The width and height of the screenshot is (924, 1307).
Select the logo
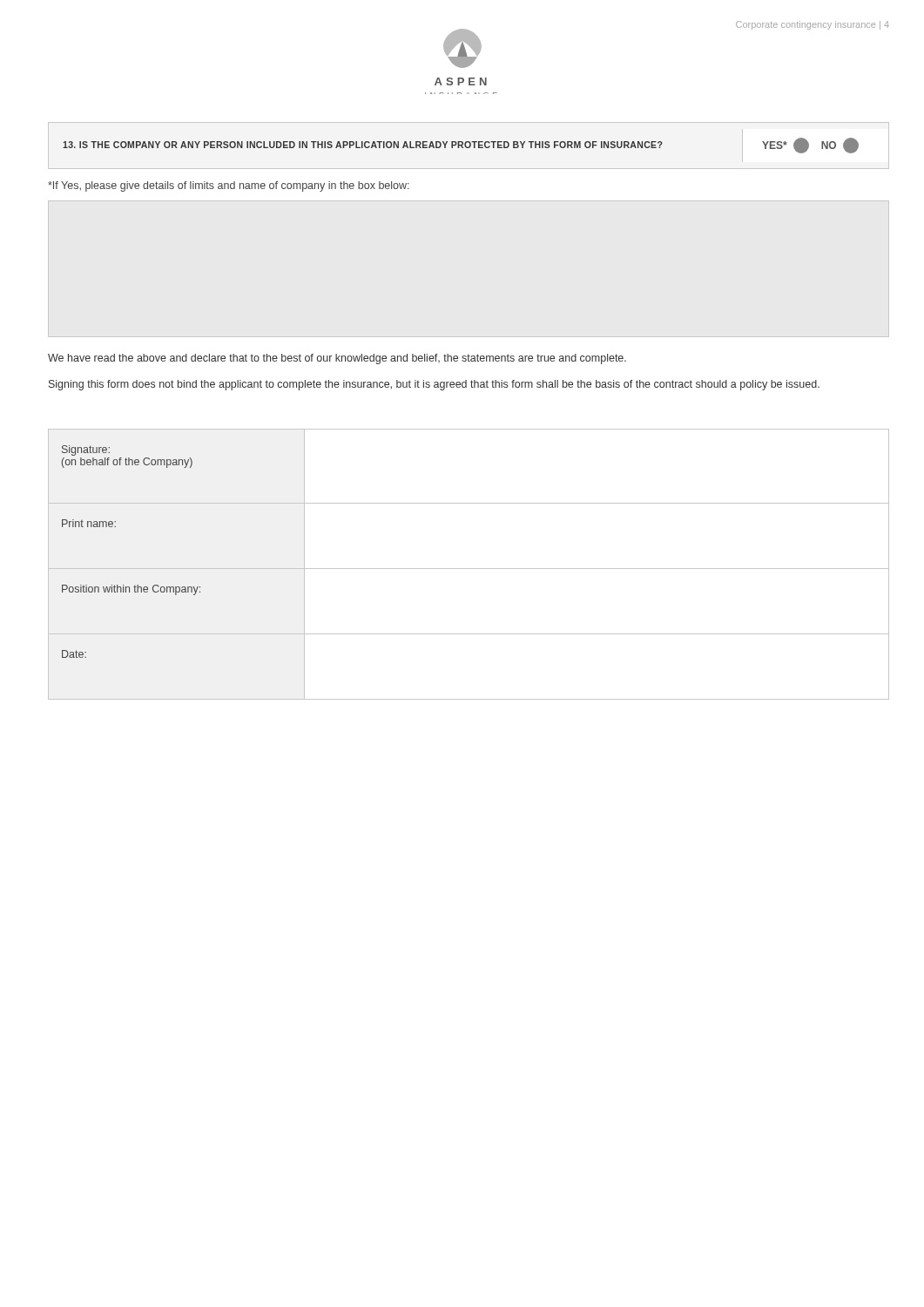click(462, 56)
